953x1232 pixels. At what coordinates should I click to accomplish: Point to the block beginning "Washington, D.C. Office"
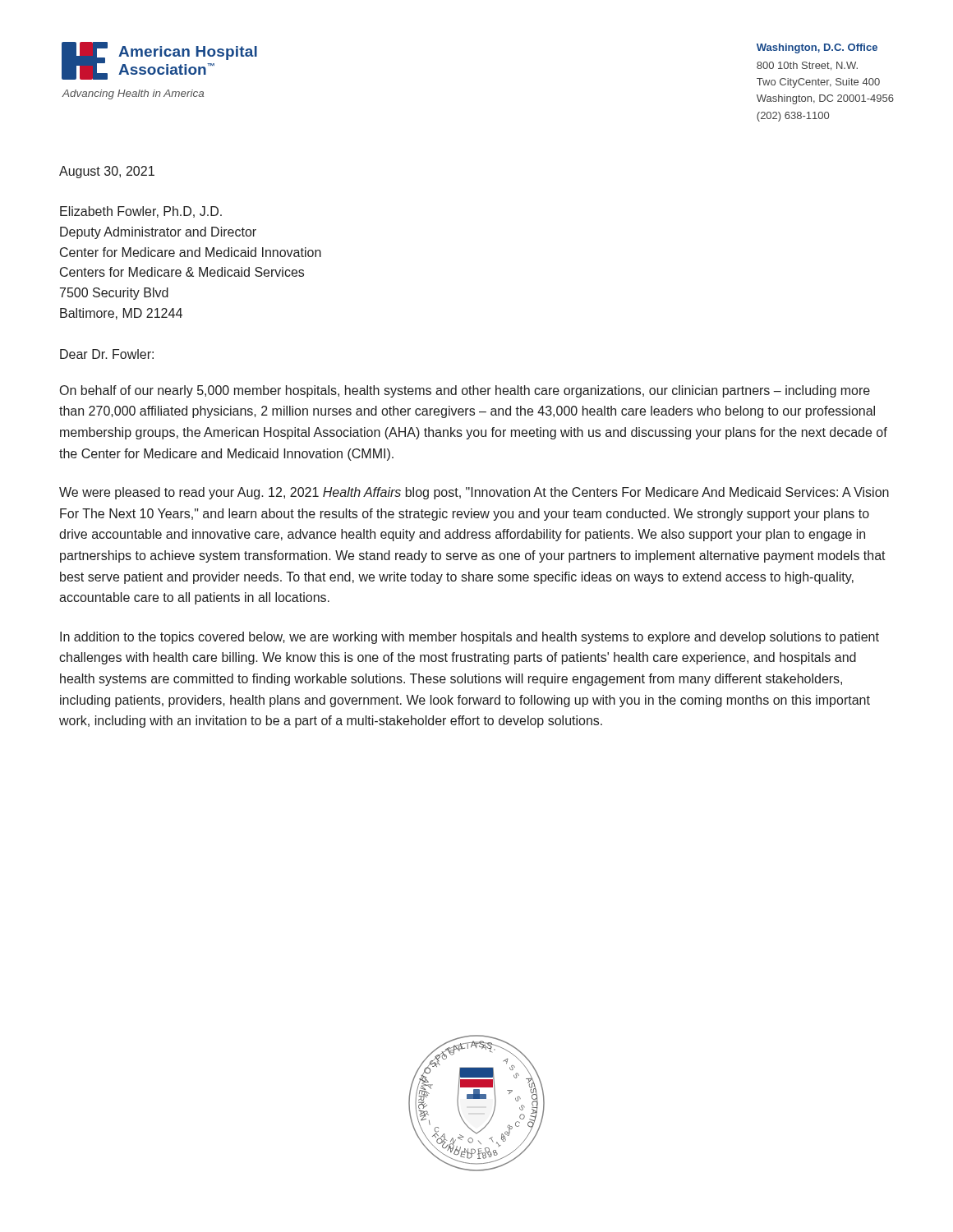pos(825,80)
